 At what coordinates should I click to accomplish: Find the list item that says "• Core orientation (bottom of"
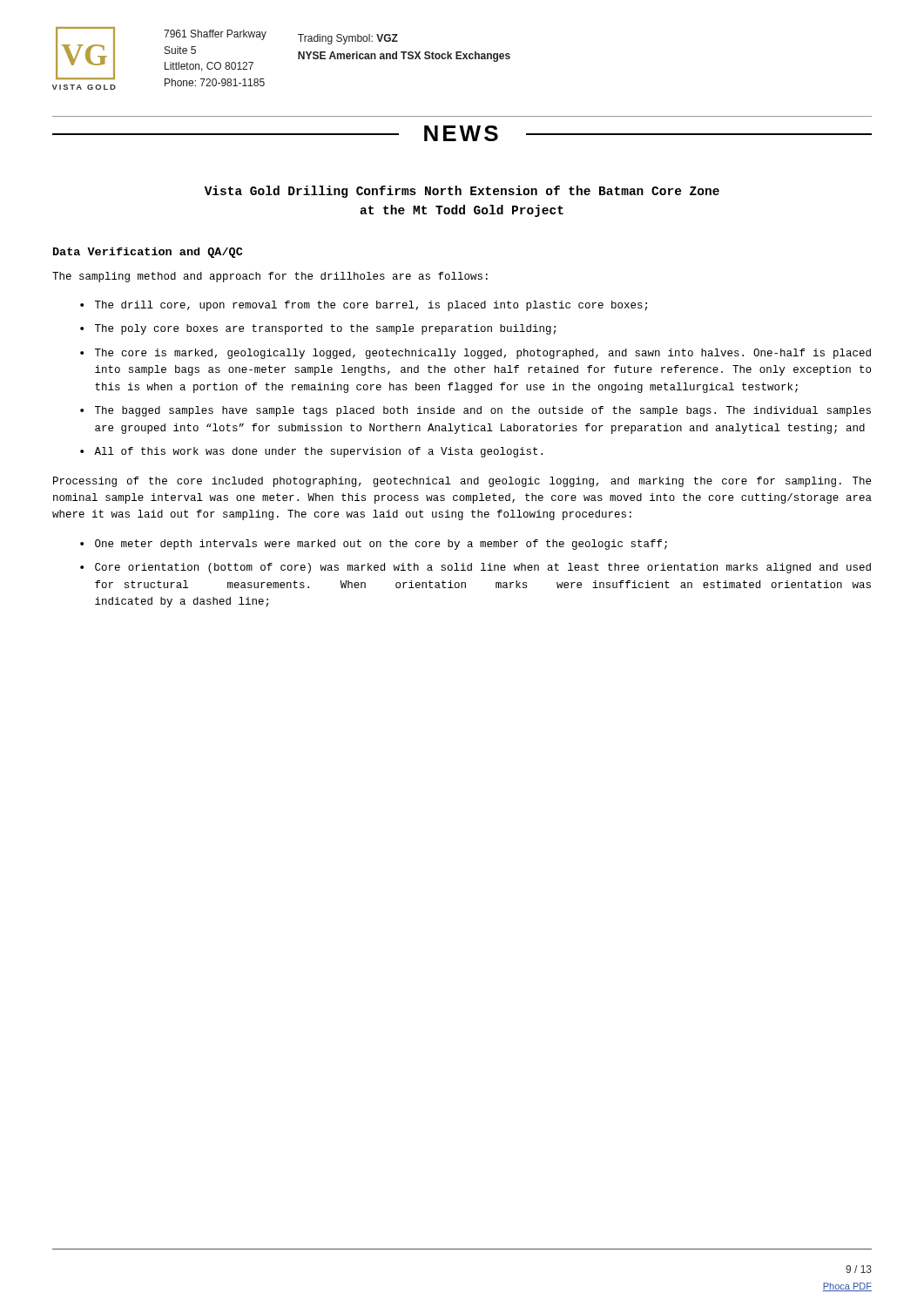(475, 586)
